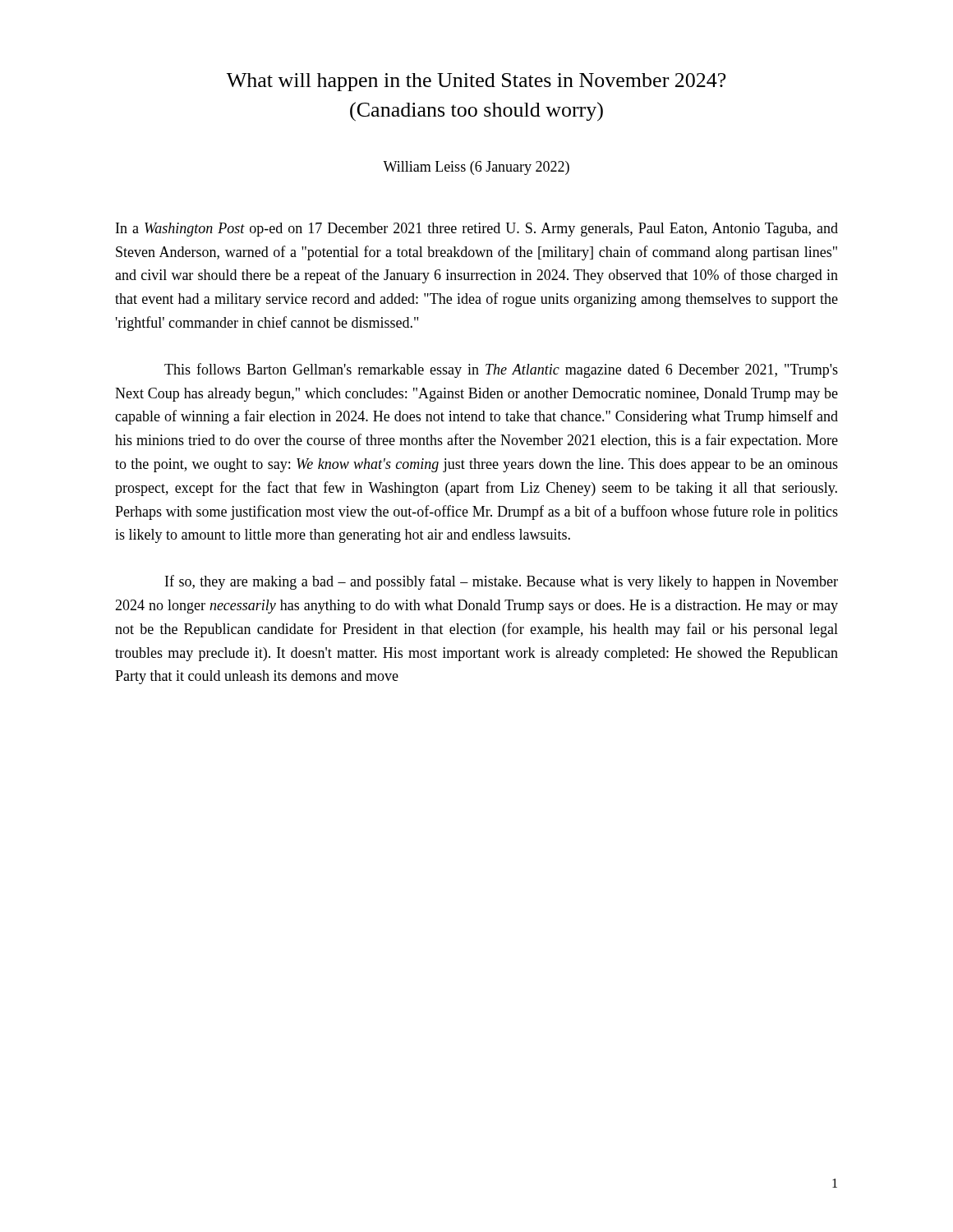This screenshot has width=953, height=1232.
Task: Find the text starting "If so, they are making"
Action: coord(476,629)
